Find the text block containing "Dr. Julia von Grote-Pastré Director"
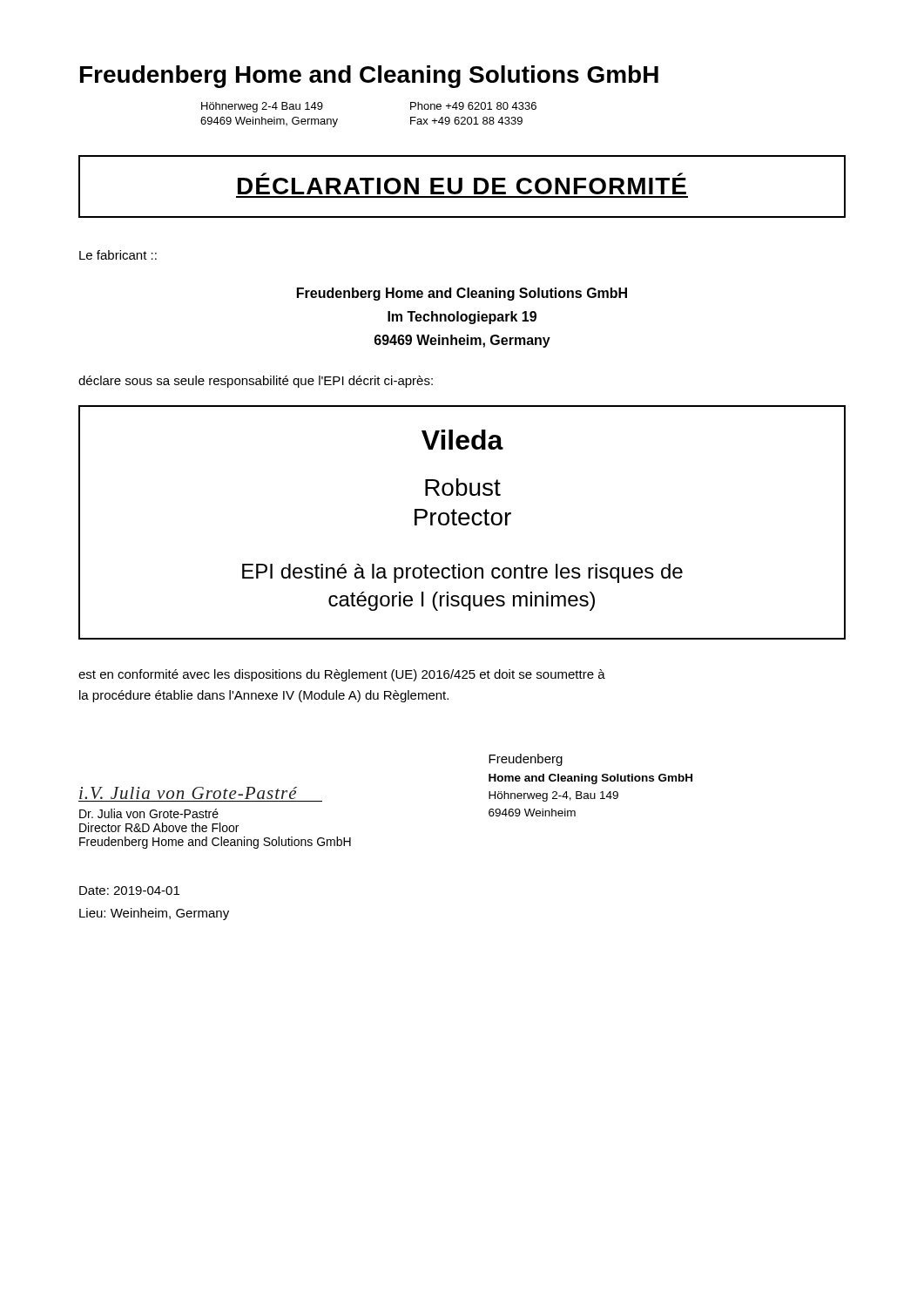The height and width of the screenshot is (1307, 924). point(215,828)
